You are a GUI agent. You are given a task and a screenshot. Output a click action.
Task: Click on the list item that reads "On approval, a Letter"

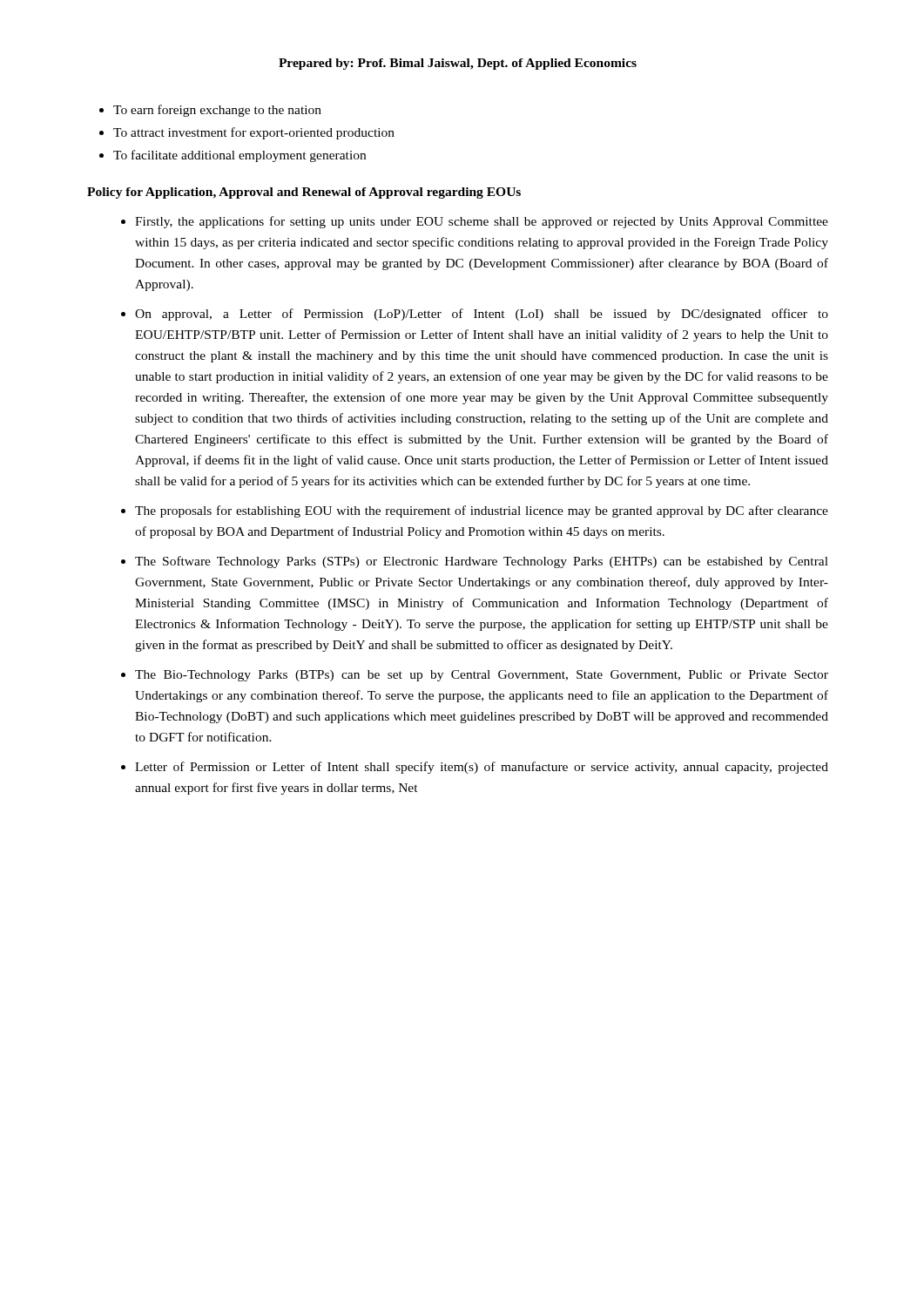point(482,397)
